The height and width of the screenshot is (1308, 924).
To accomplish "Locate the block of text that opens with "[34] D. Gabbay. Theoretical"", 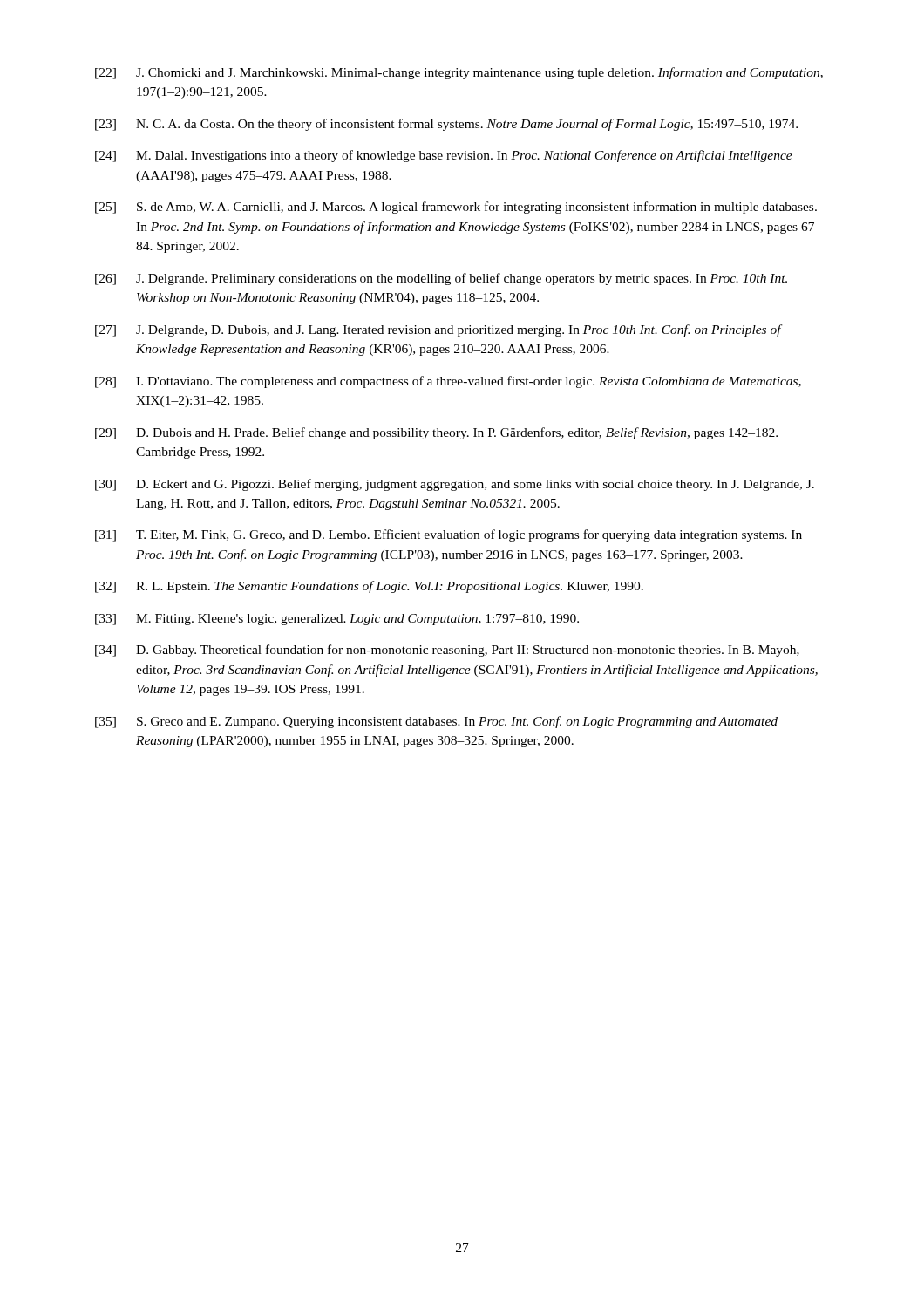I will coord(462,670).
